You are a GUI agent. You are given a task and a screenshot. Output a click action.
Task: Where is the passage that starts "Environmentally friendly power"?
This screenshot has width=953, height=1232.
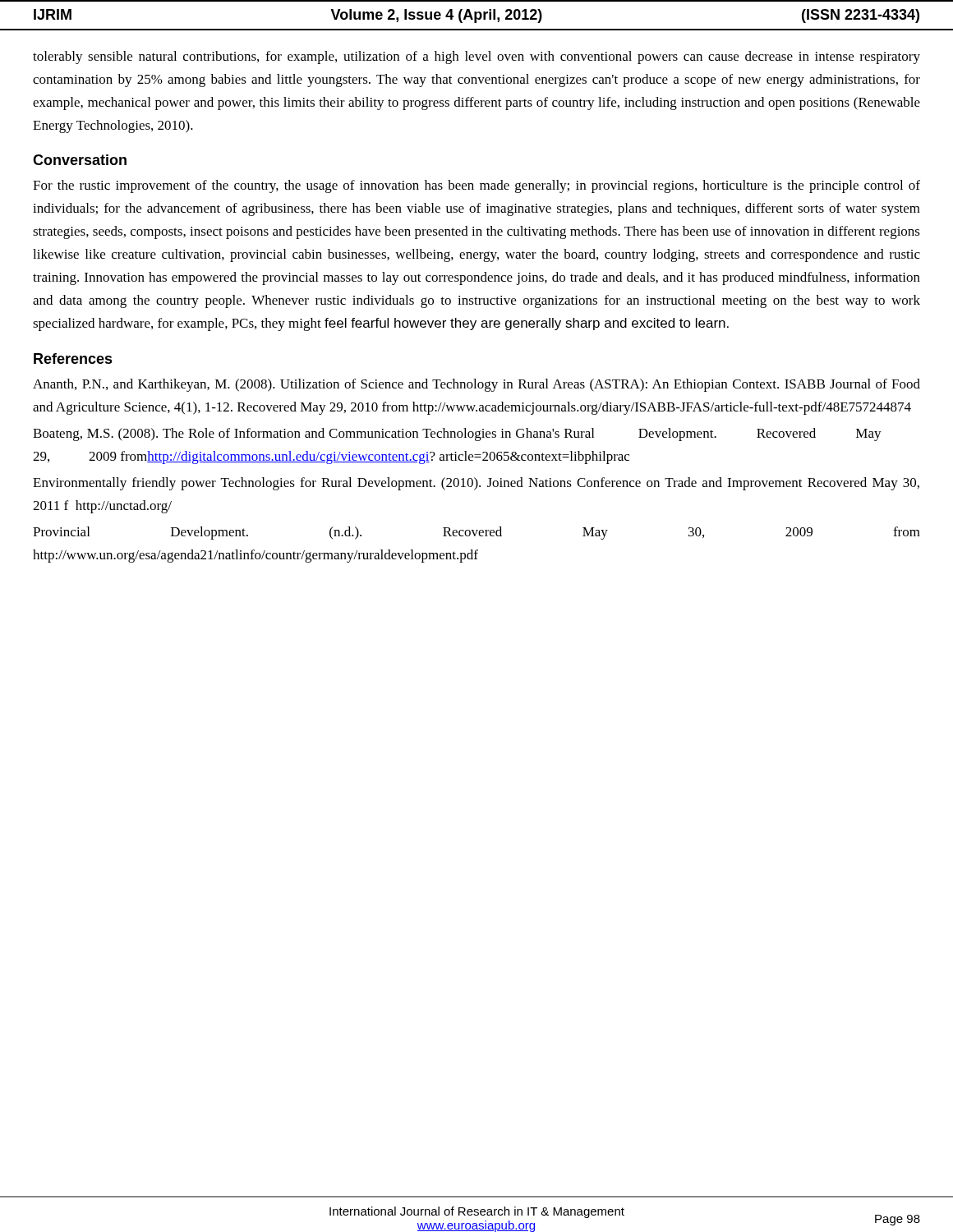point(476,494)
